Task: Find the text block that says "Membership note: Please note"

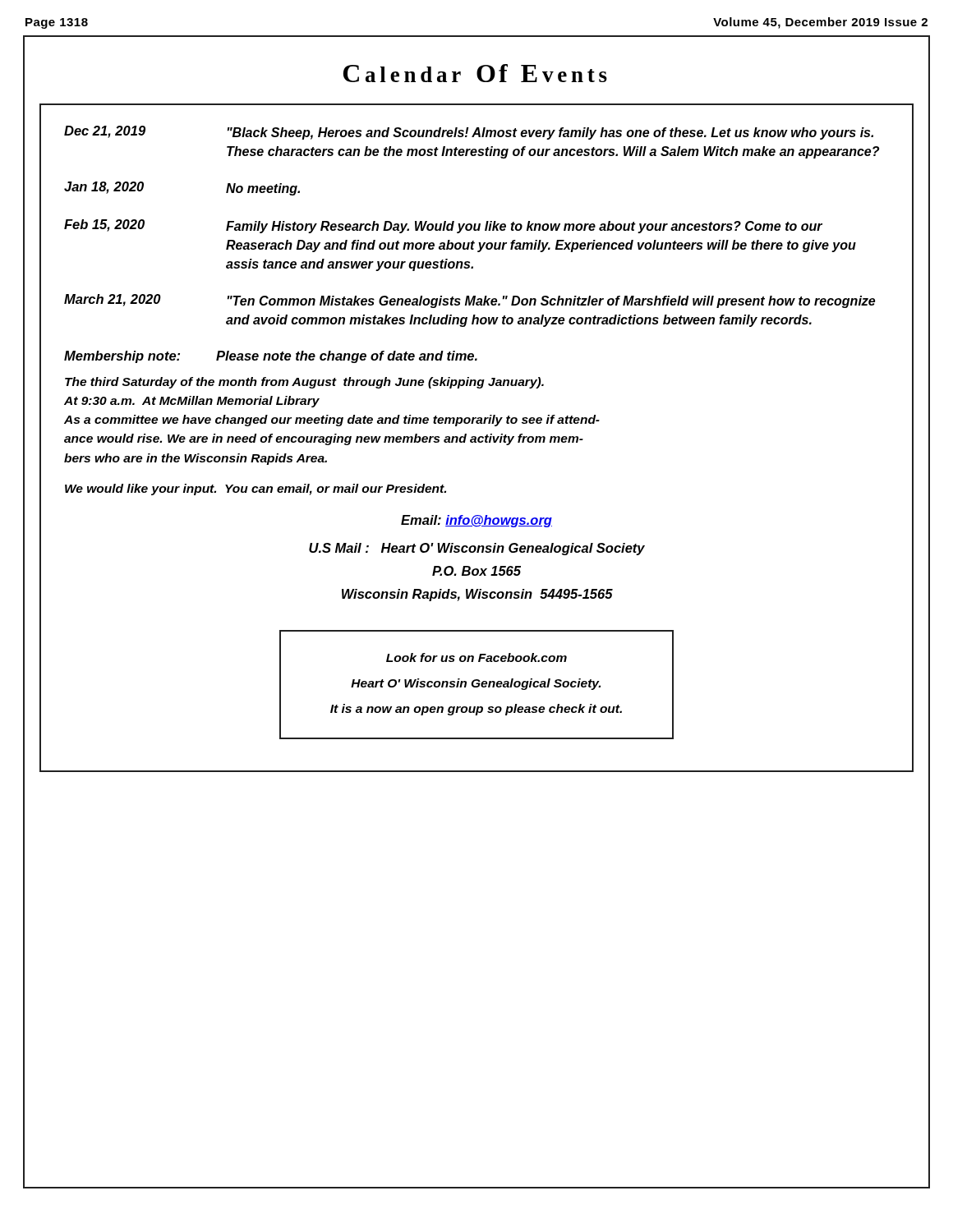Action: (476, 356)
